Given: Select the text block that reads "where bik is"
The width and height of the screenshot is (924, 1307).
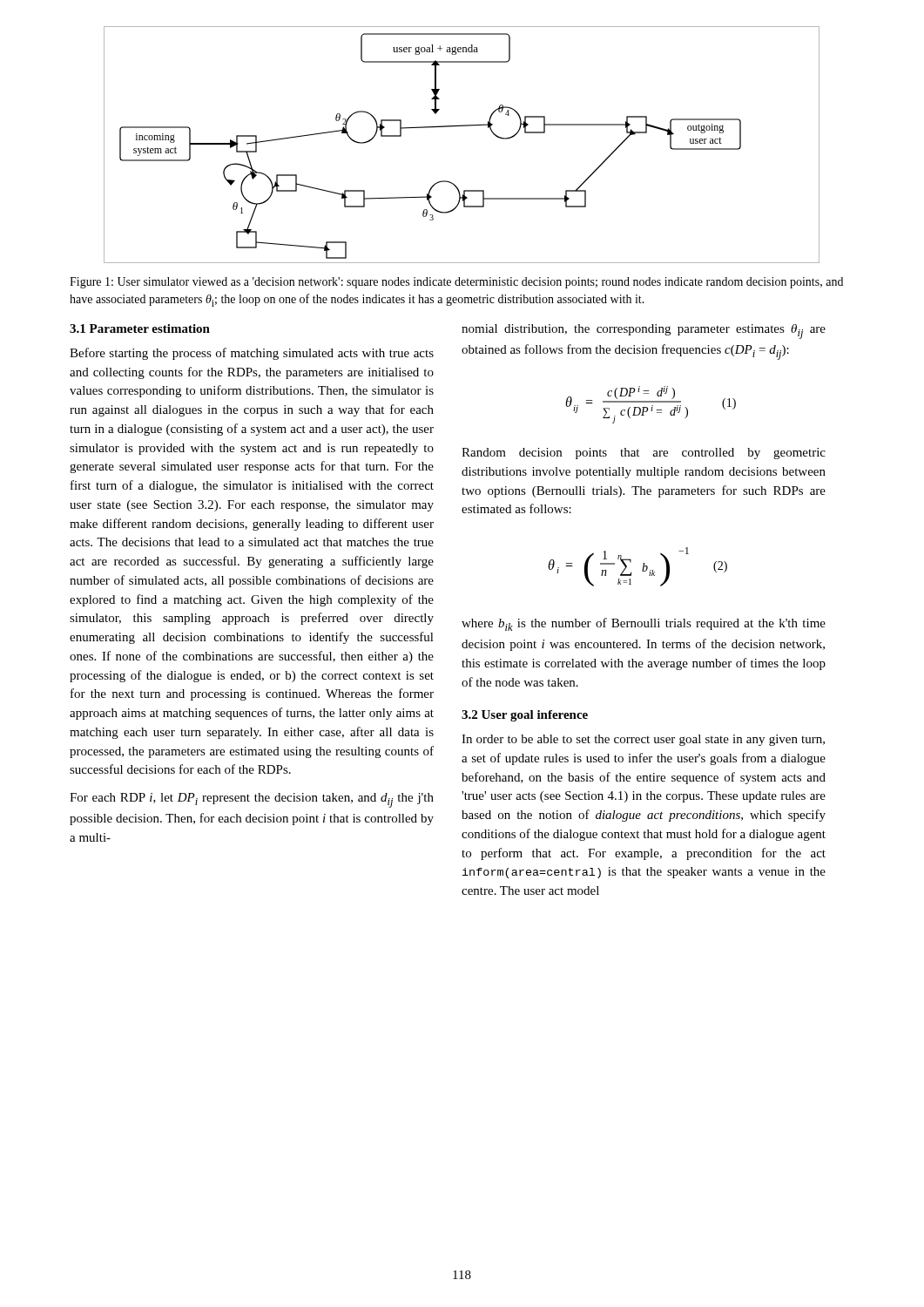Looking at the screenshot, I should 644,652.
